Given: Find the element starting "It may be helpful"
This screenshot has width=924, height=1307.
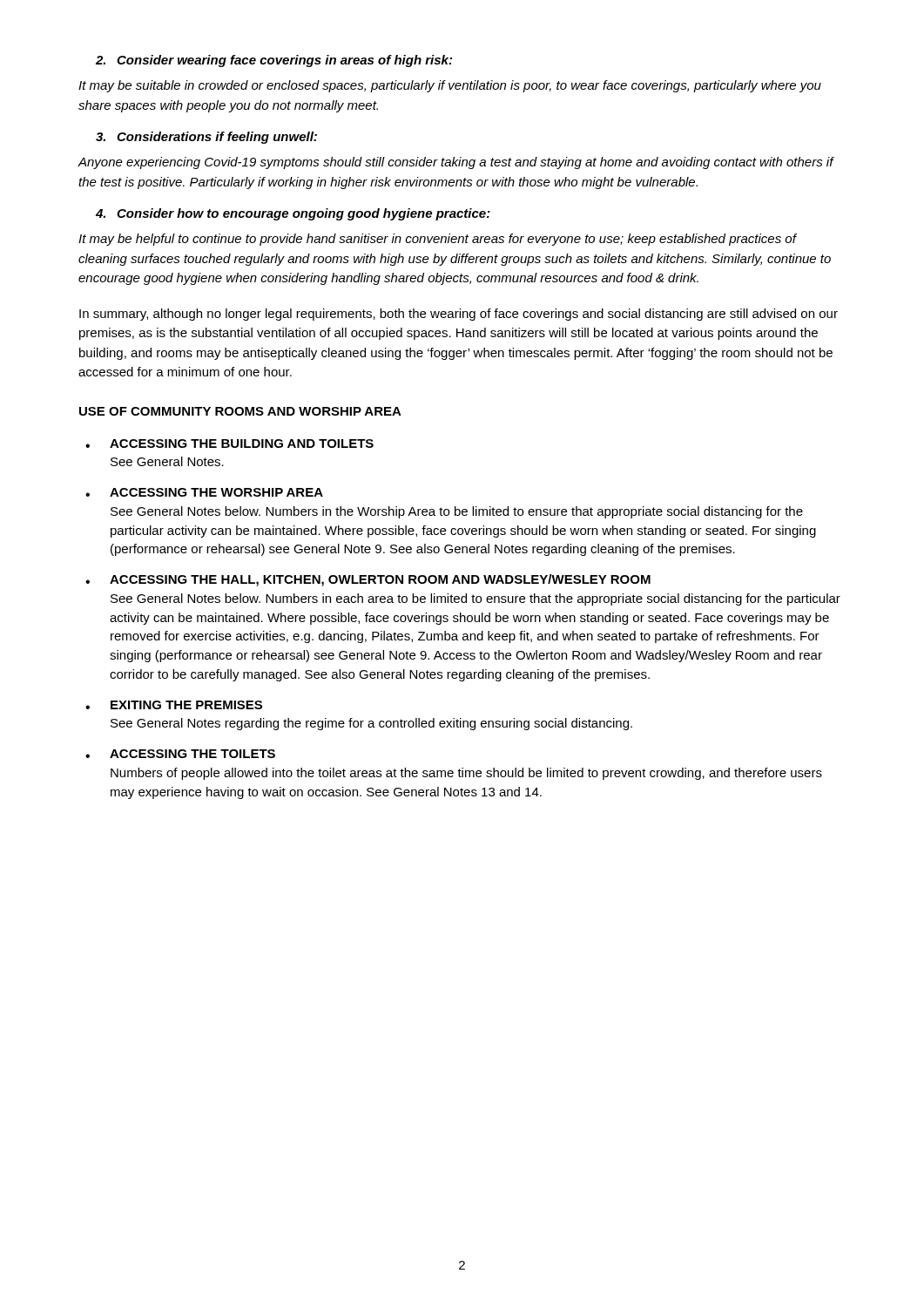Looking at the screenshot, I should tap(462, 259).
